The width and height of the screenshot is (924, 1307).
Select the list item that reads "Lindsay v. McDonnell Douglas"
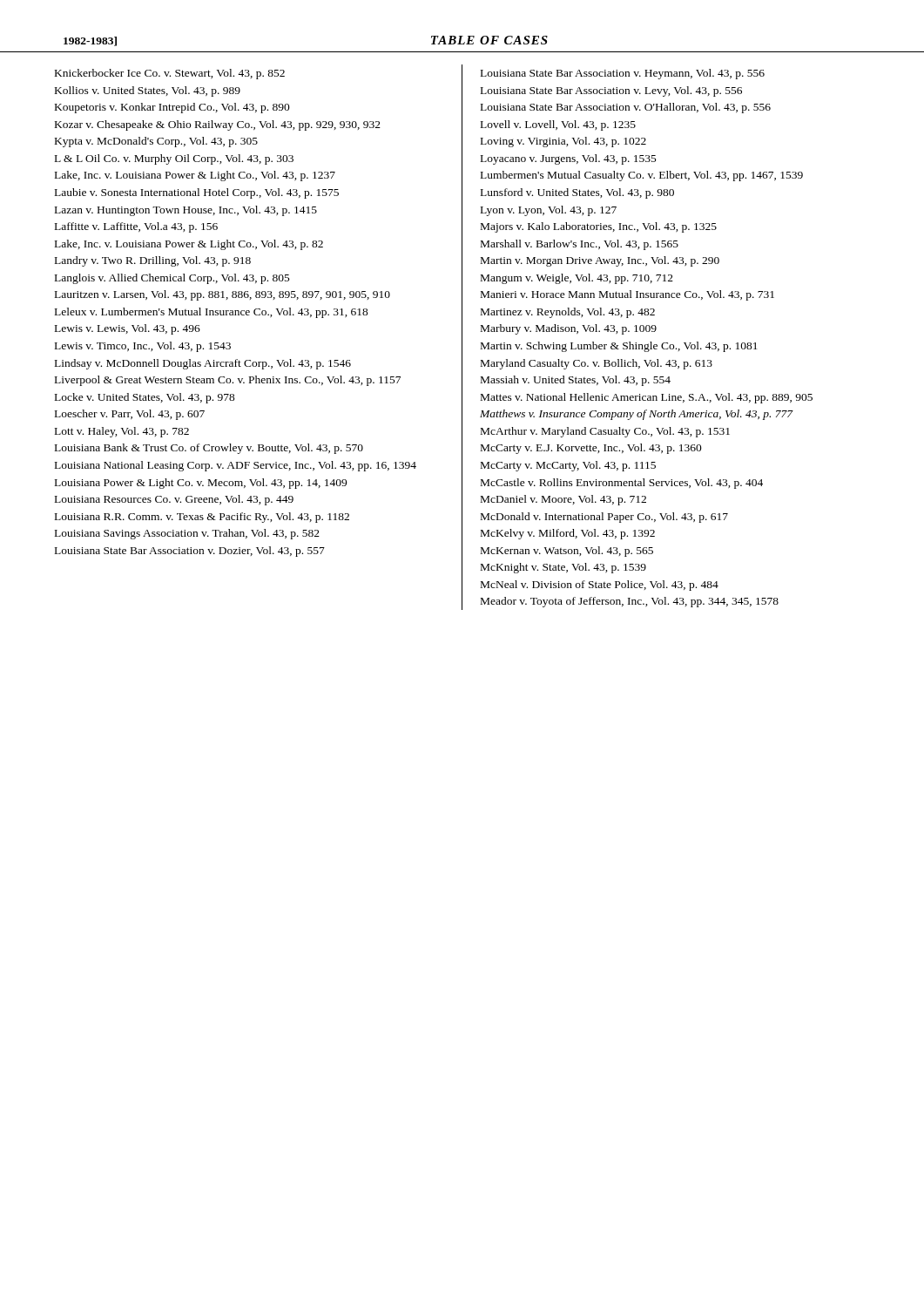pos(202,363)
